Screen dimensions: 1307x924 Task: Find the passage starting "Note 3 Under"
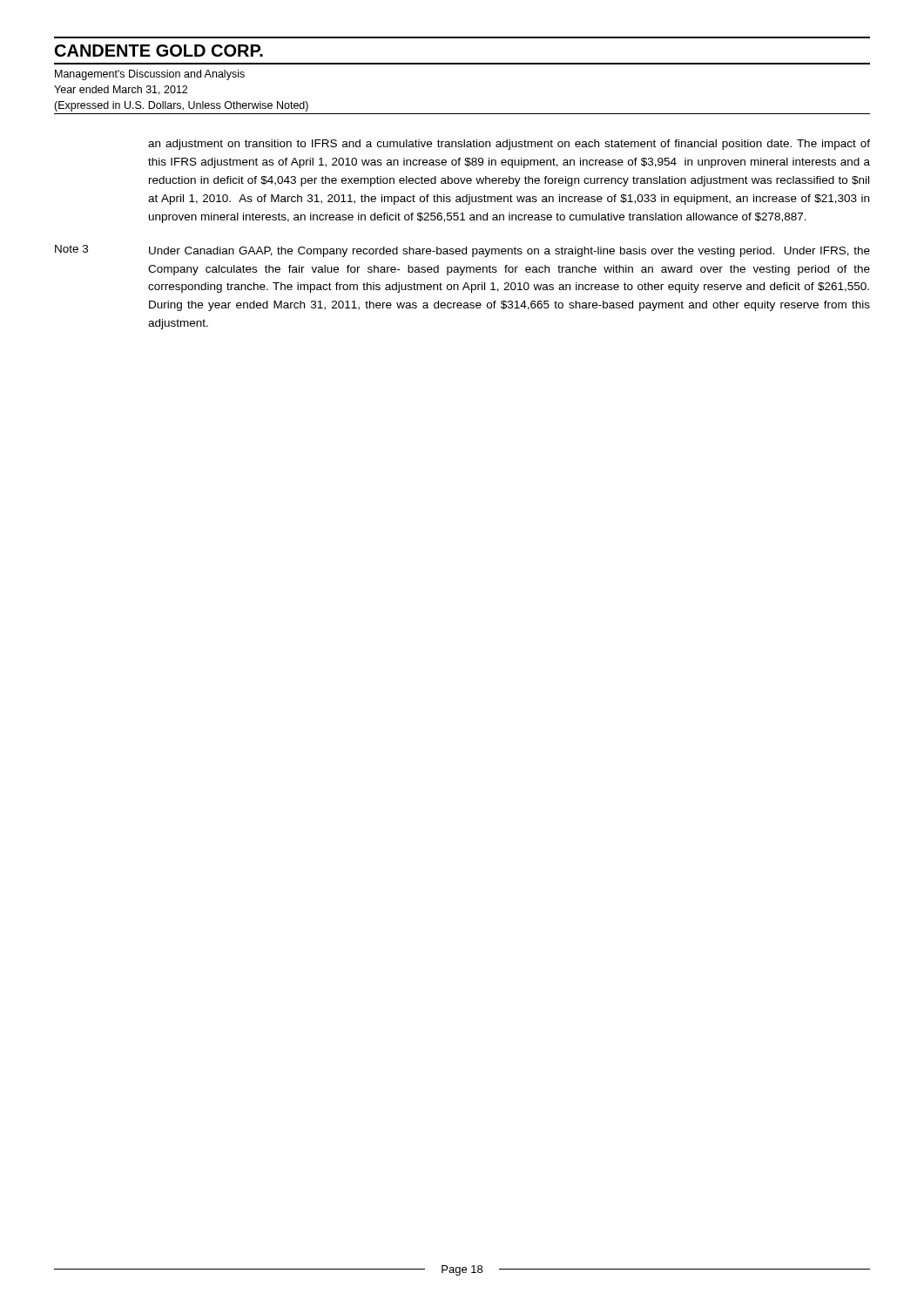coord(462,287)
